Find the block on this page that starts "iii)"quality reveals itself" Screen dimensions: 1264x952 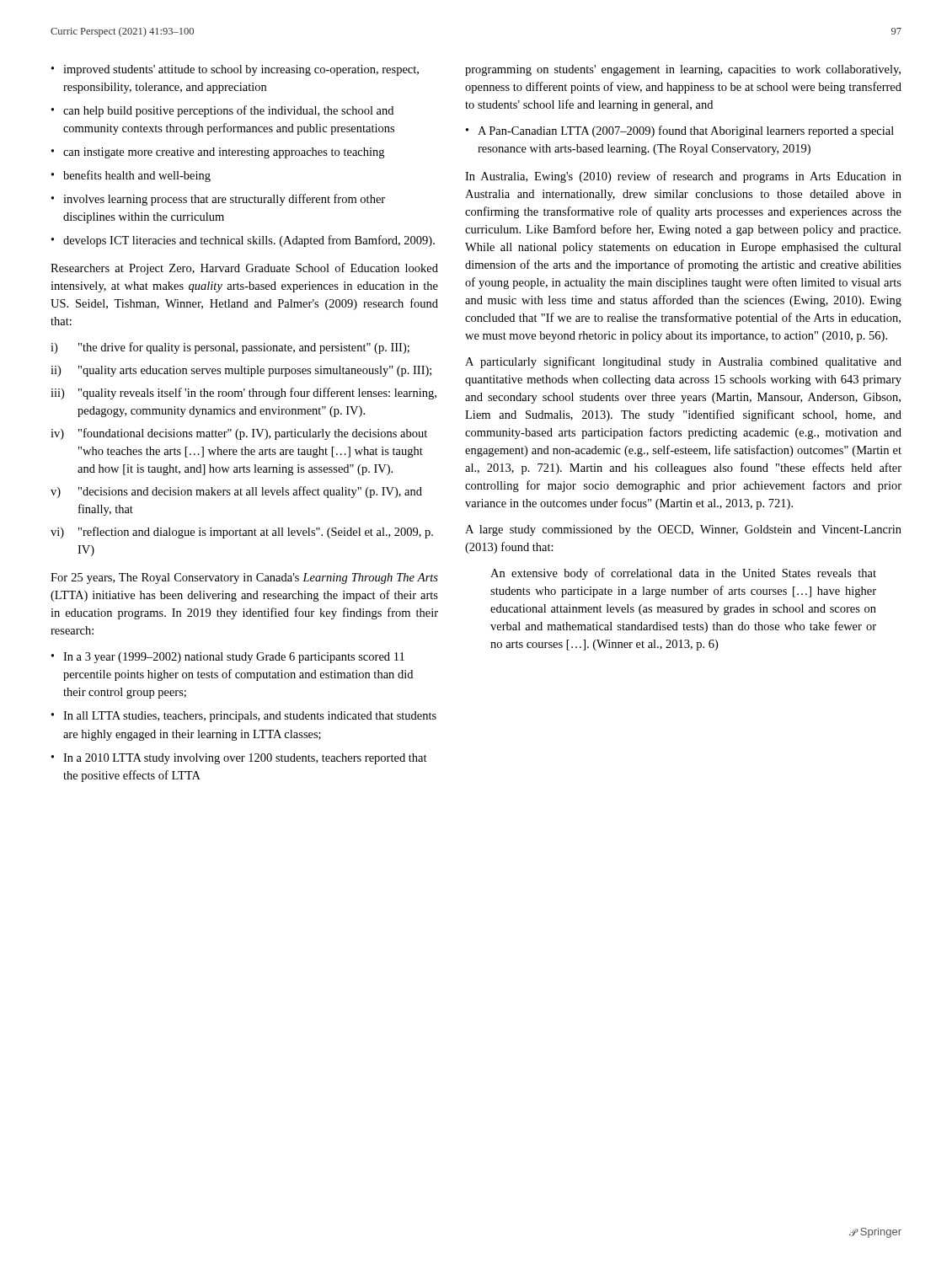pyautogui.click(x=244, y=402)
